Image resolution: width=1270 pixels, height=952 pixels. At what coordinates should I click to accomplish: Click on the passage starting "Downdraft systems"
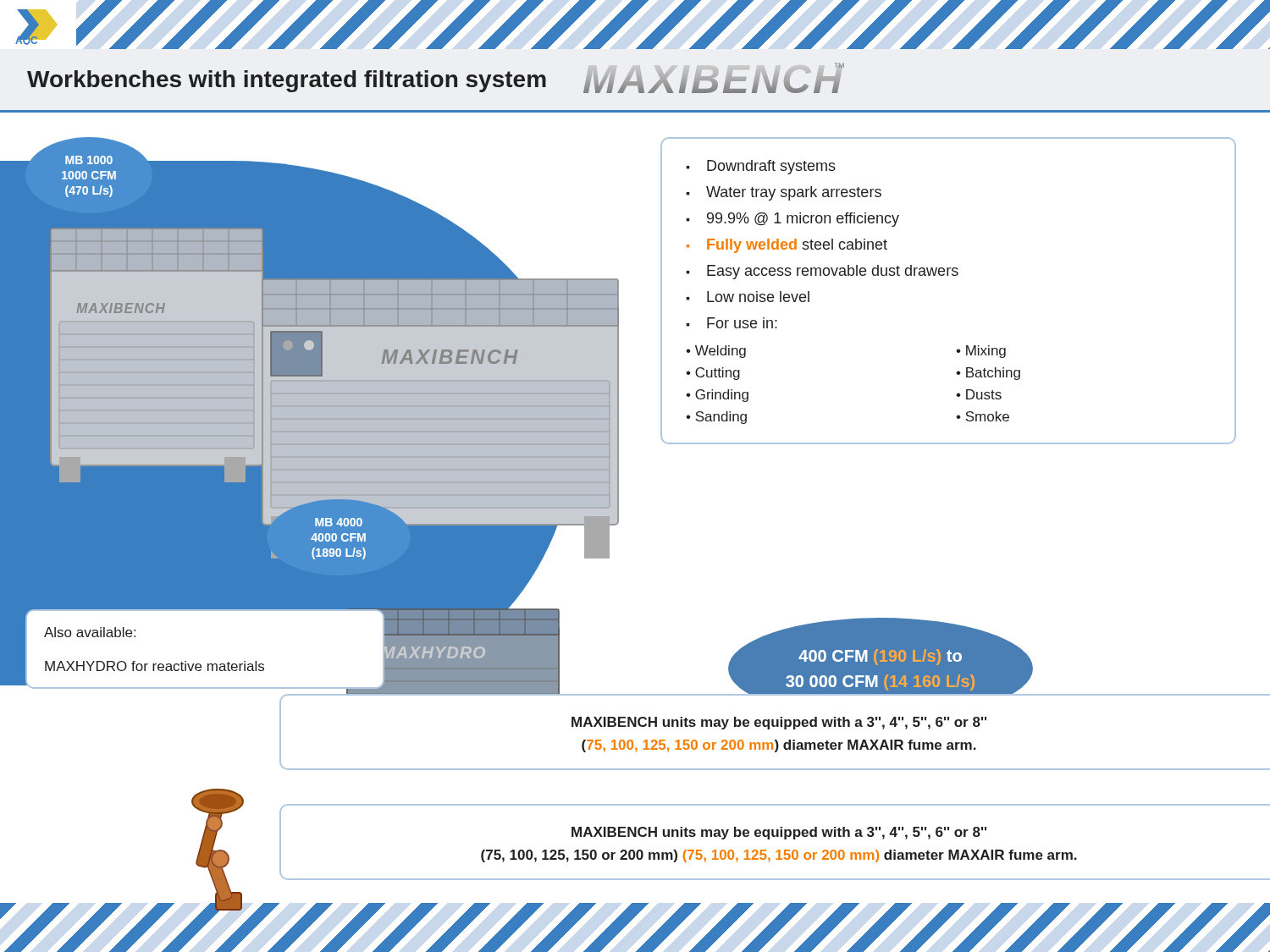pos(771,166)
